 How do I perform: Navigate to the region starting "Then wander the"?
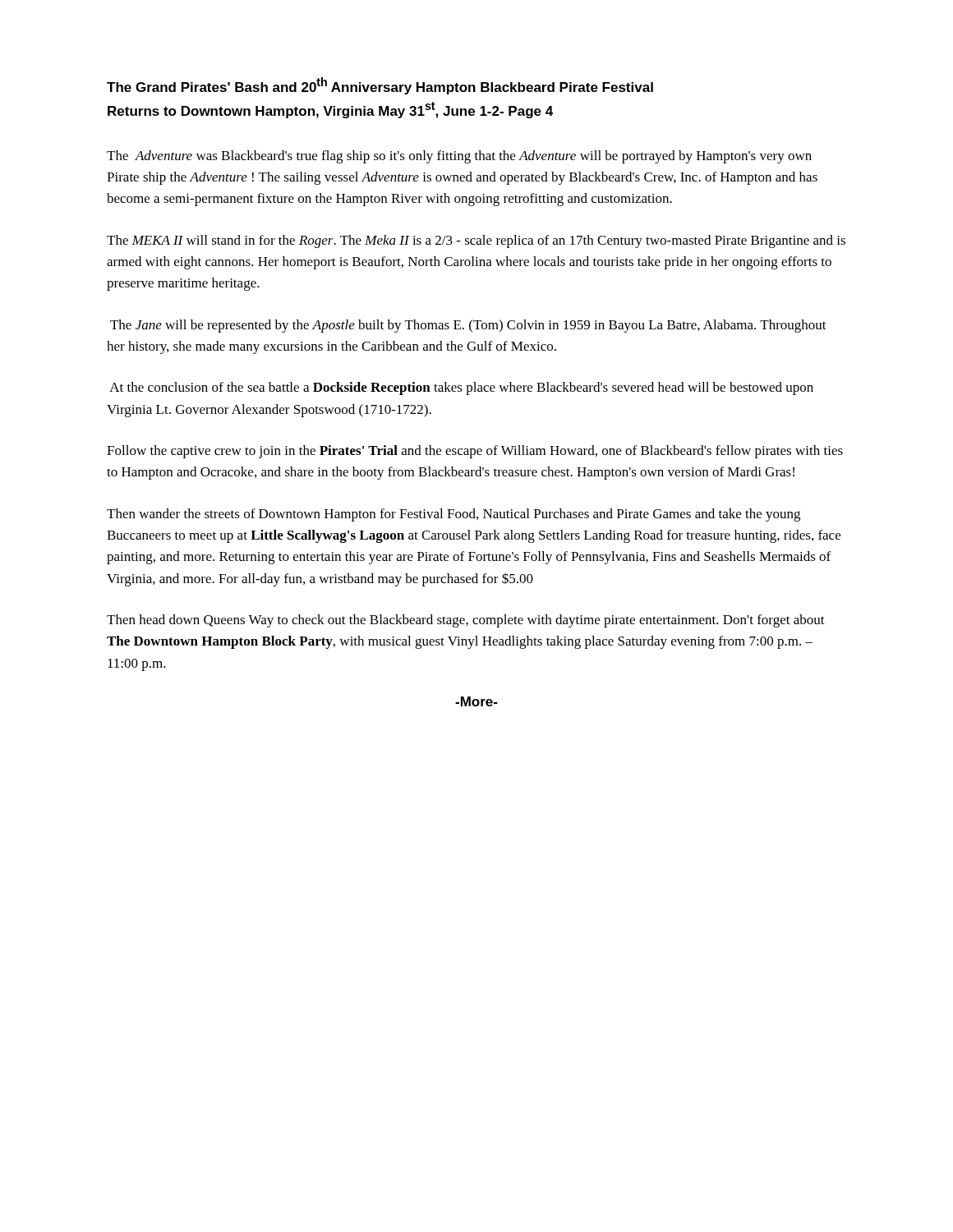pyautogui.click(x=474, y=546)
